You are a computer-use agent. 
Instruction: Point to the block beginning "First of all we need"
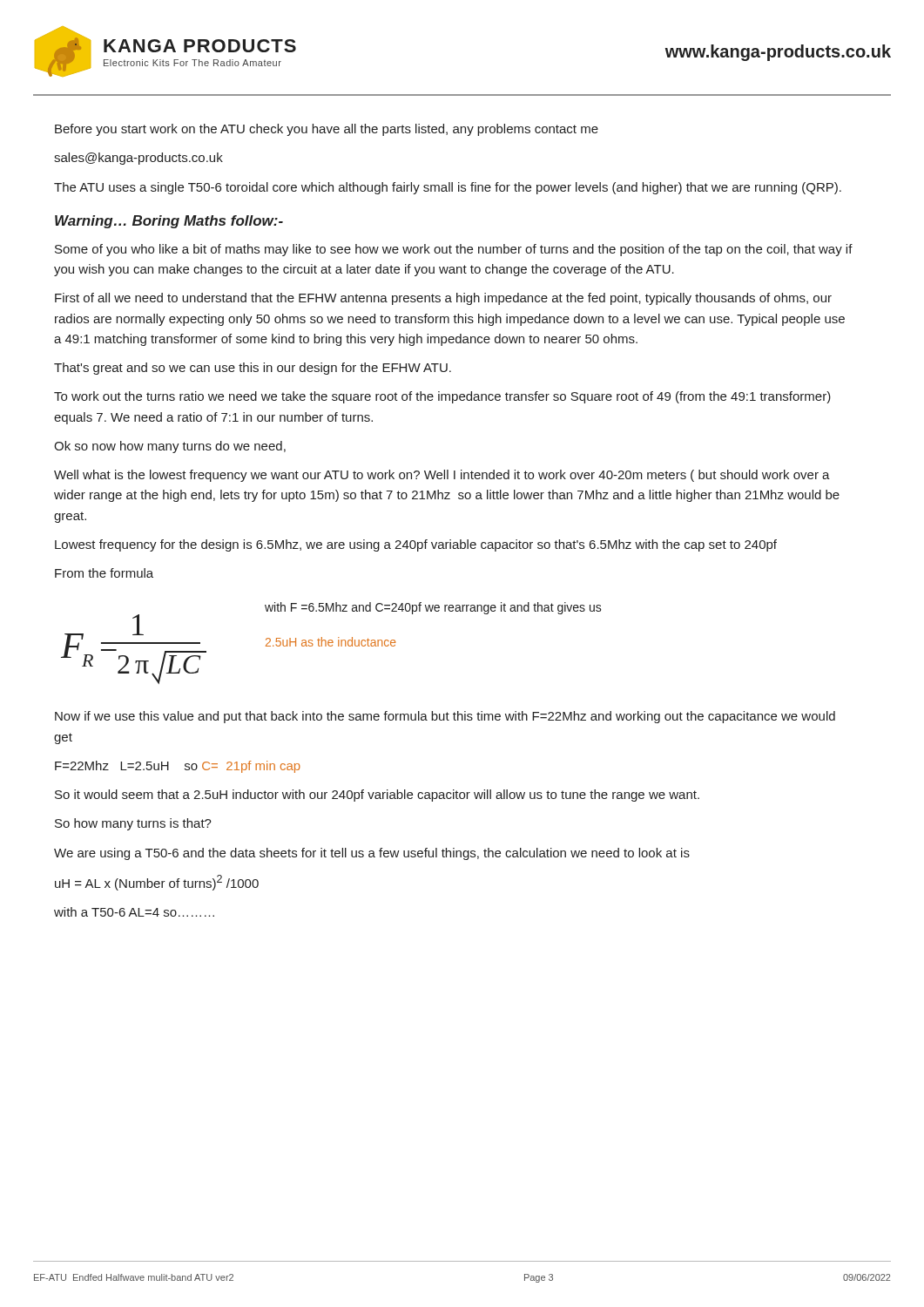(455, 318)
